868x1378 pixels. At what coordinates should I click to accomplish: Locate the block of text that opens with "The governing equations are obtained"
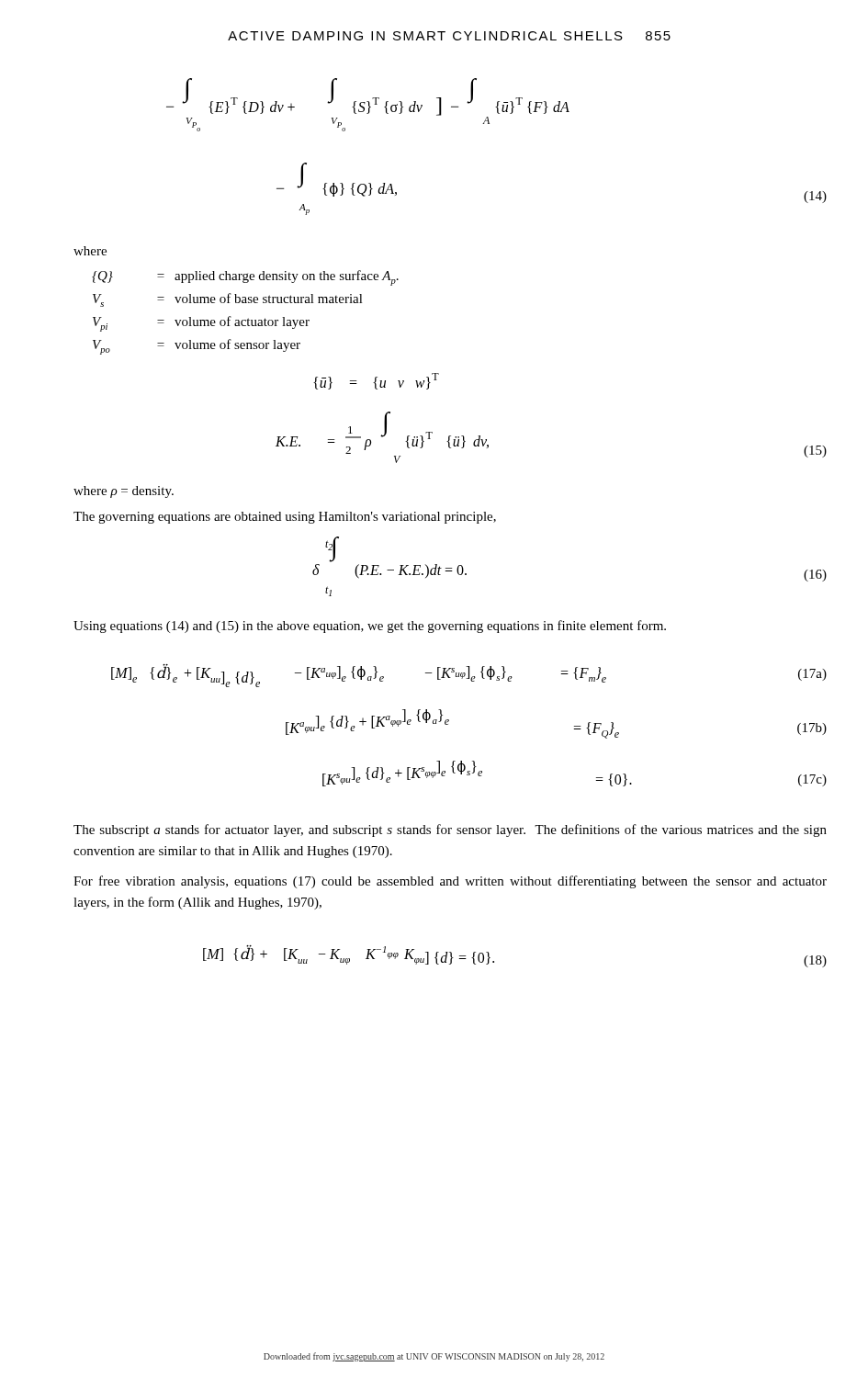pyautogui.click(x=285, y=516)
